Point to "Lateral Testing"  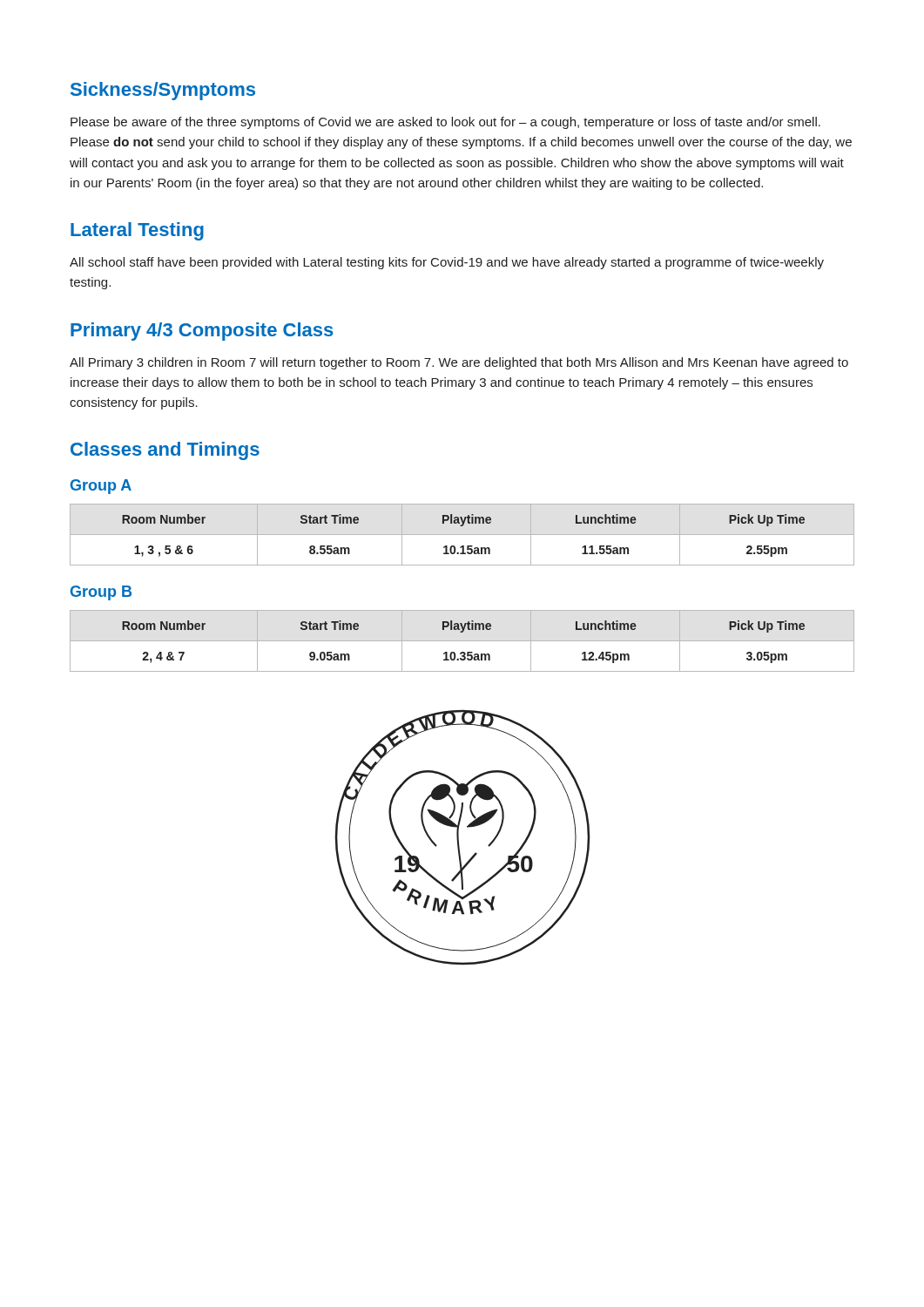(137, 230)
